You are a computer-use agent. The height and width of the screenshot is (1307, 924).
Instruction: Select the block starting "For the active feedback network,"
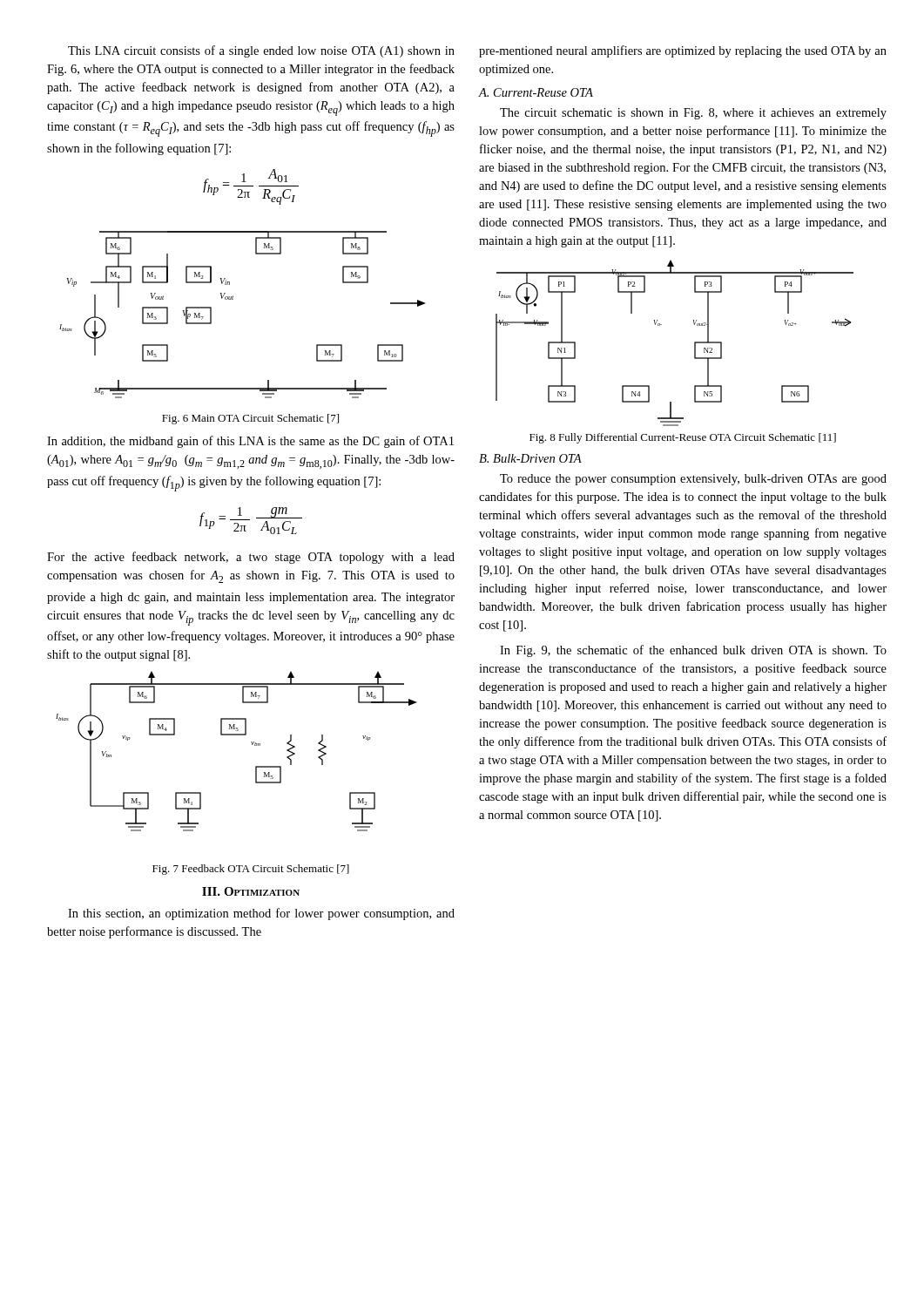pos(251,606)
